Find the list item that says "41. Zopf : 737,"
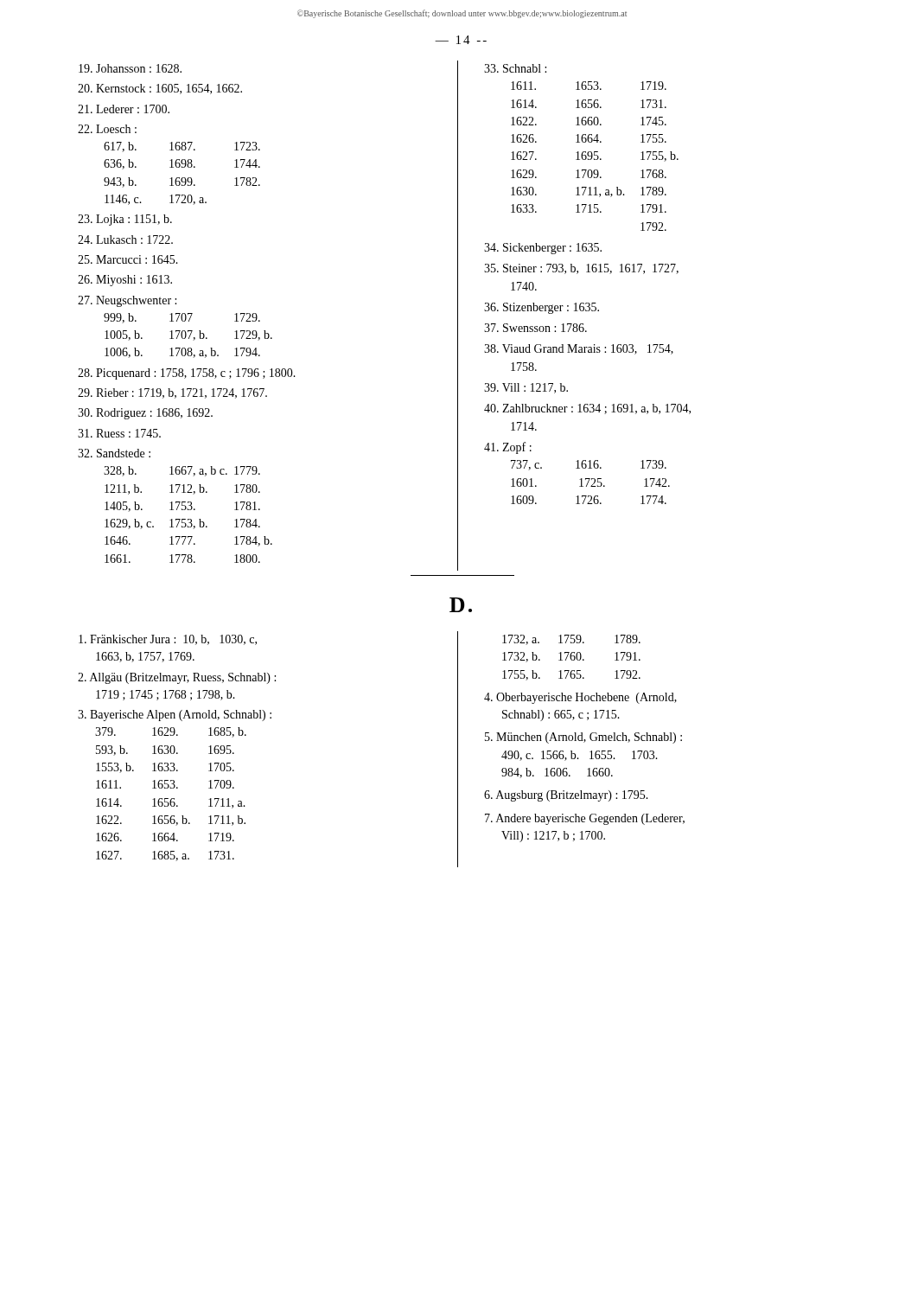The height and width of the screenshot is (1297, 924). (665, 475)
